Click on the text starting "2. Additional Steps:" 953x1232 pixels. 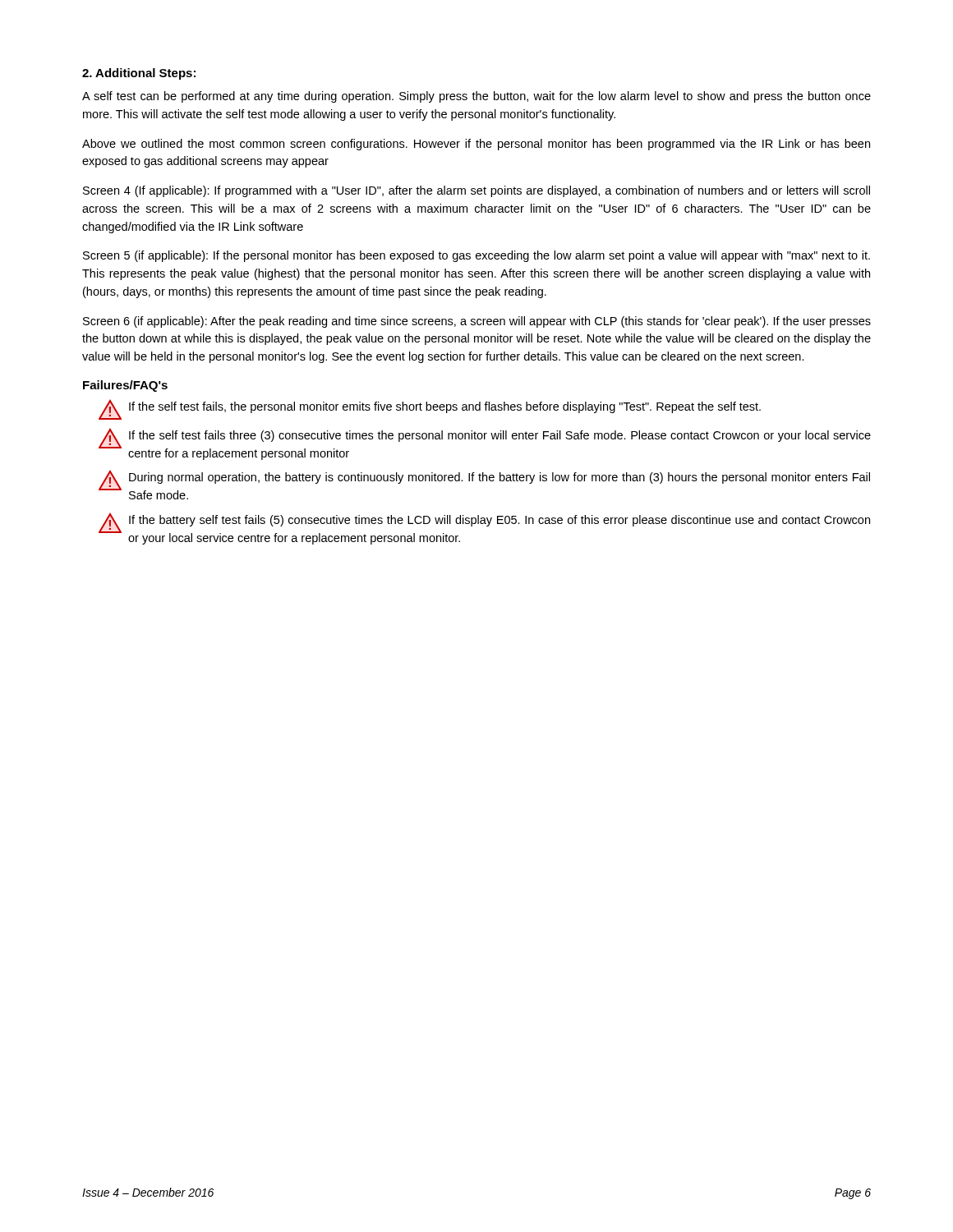(139, 73)
